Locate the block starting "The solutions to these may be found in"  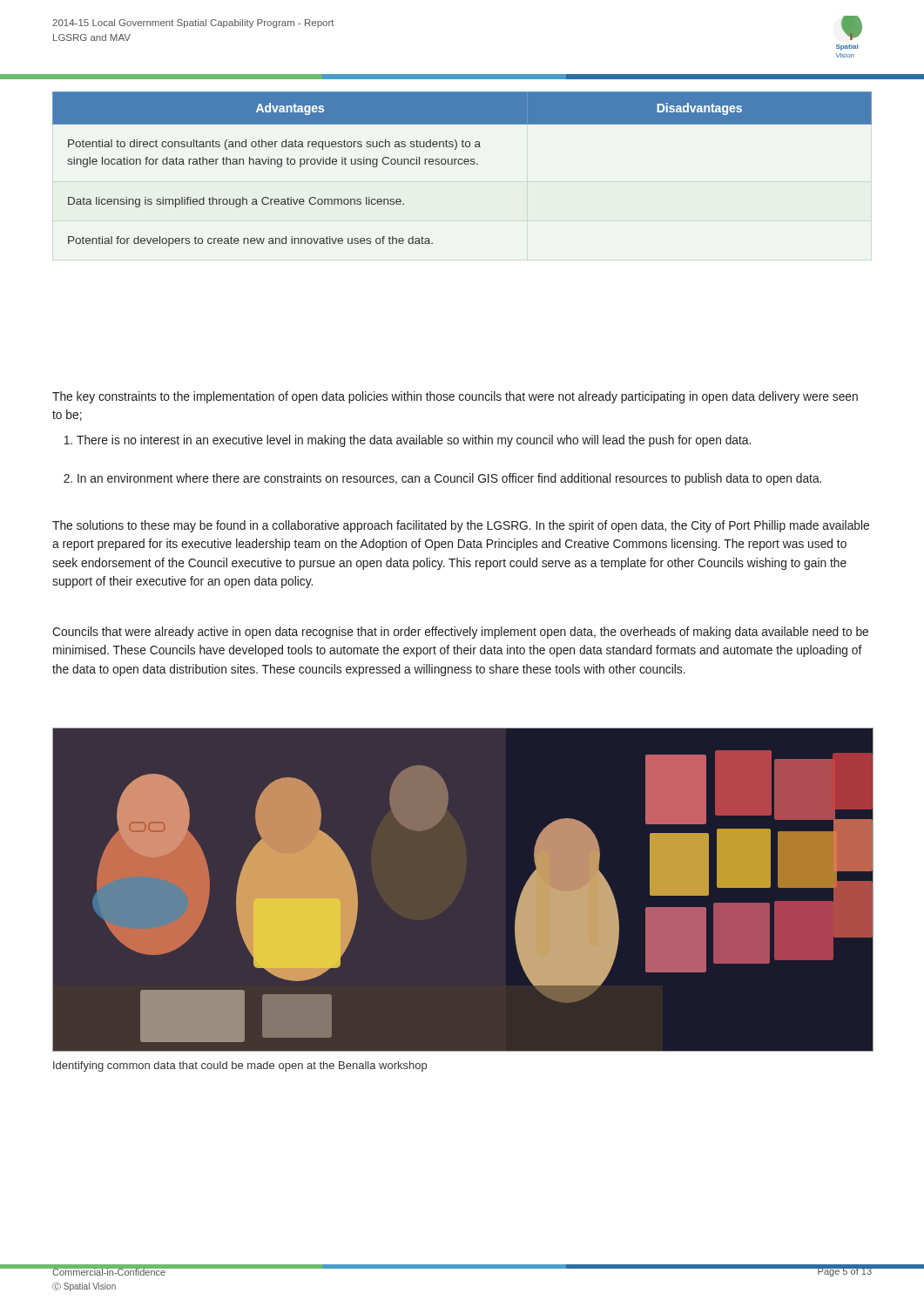pos(461,554)
